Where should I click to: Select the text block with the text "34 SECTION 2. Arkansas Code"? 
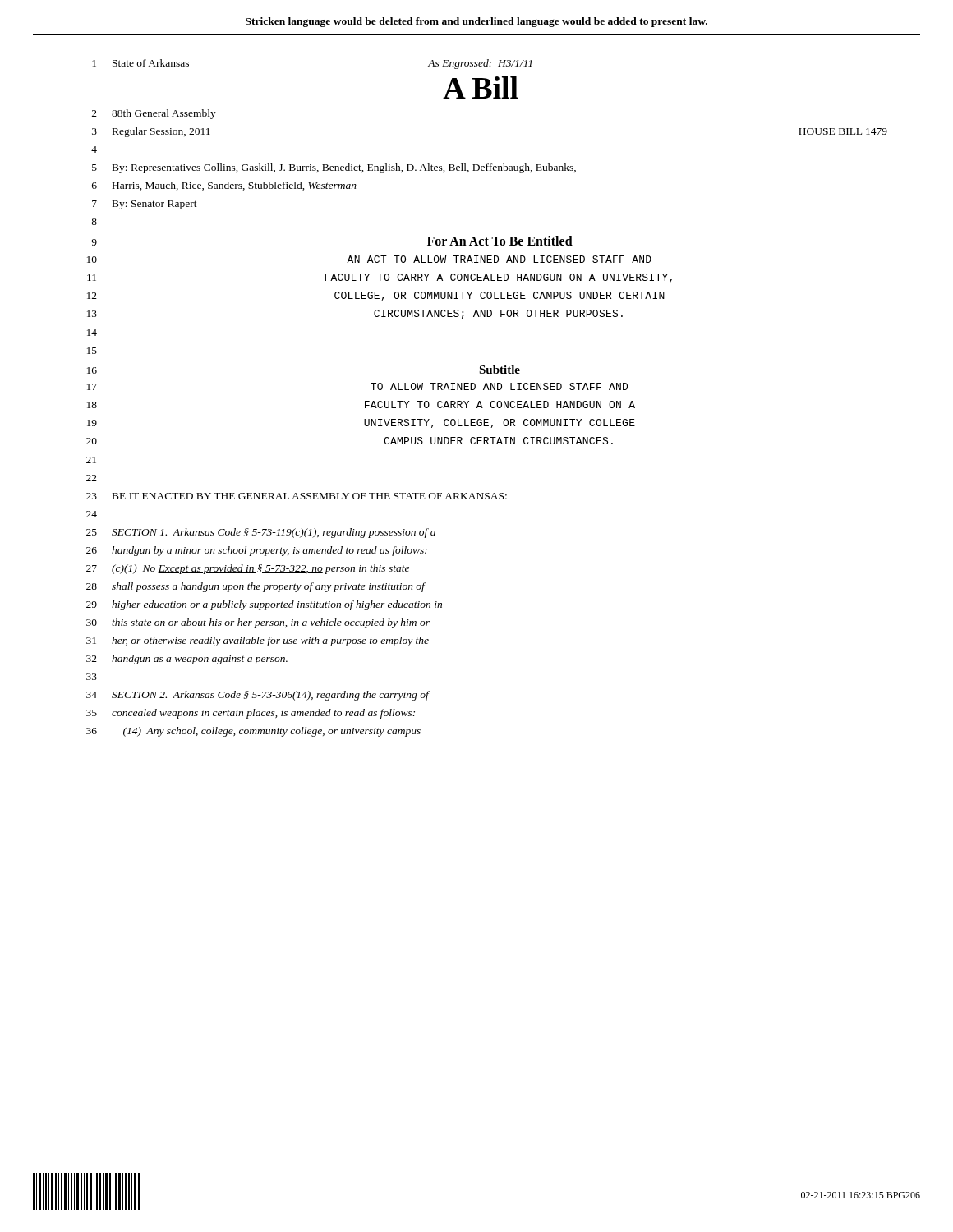pos(258,696)
